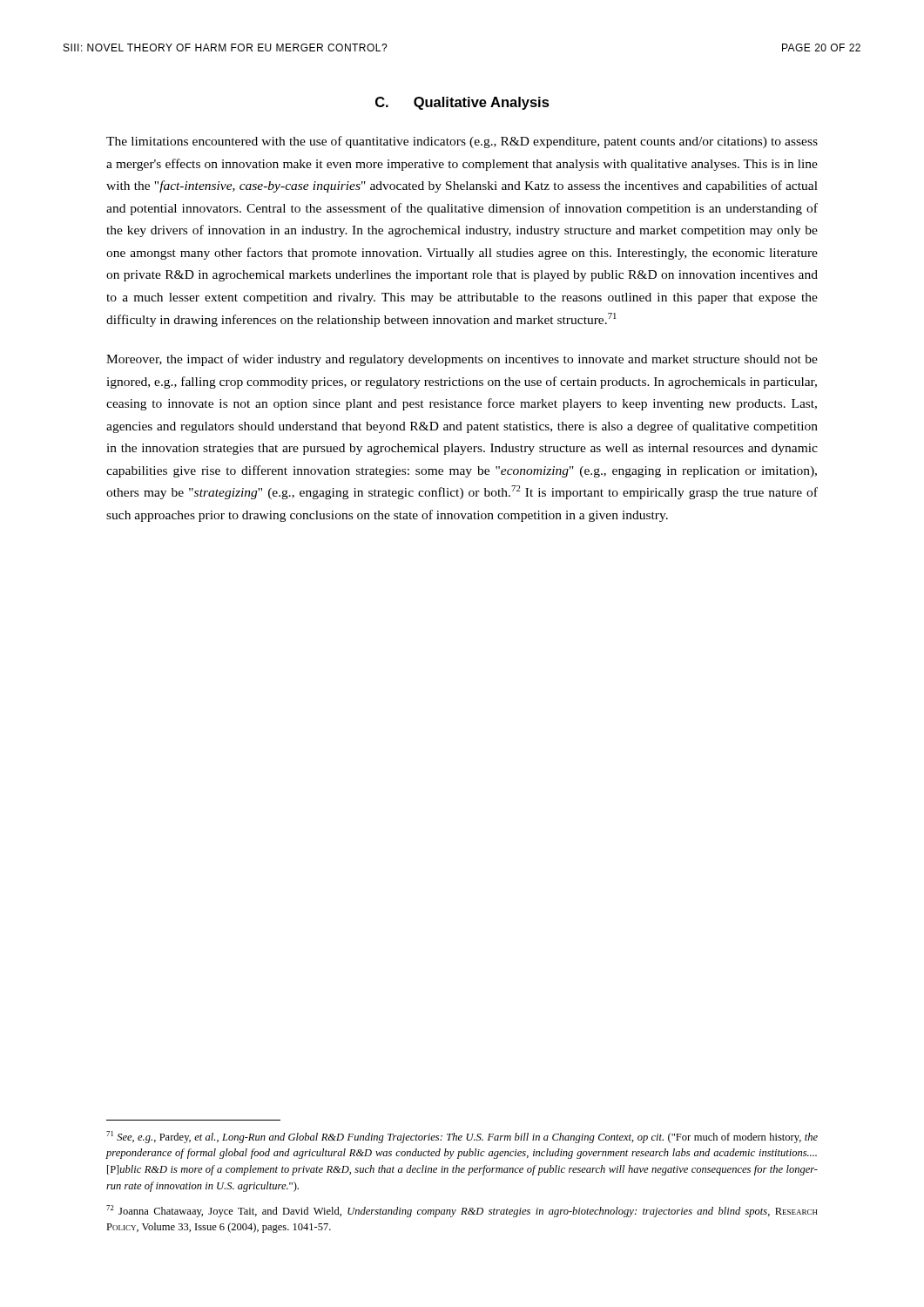Click on the region starting "71 See, e.g., Pardey, et al., Long-Run"
This screenshot has height=1307, width=924.
coord(462,1160)
